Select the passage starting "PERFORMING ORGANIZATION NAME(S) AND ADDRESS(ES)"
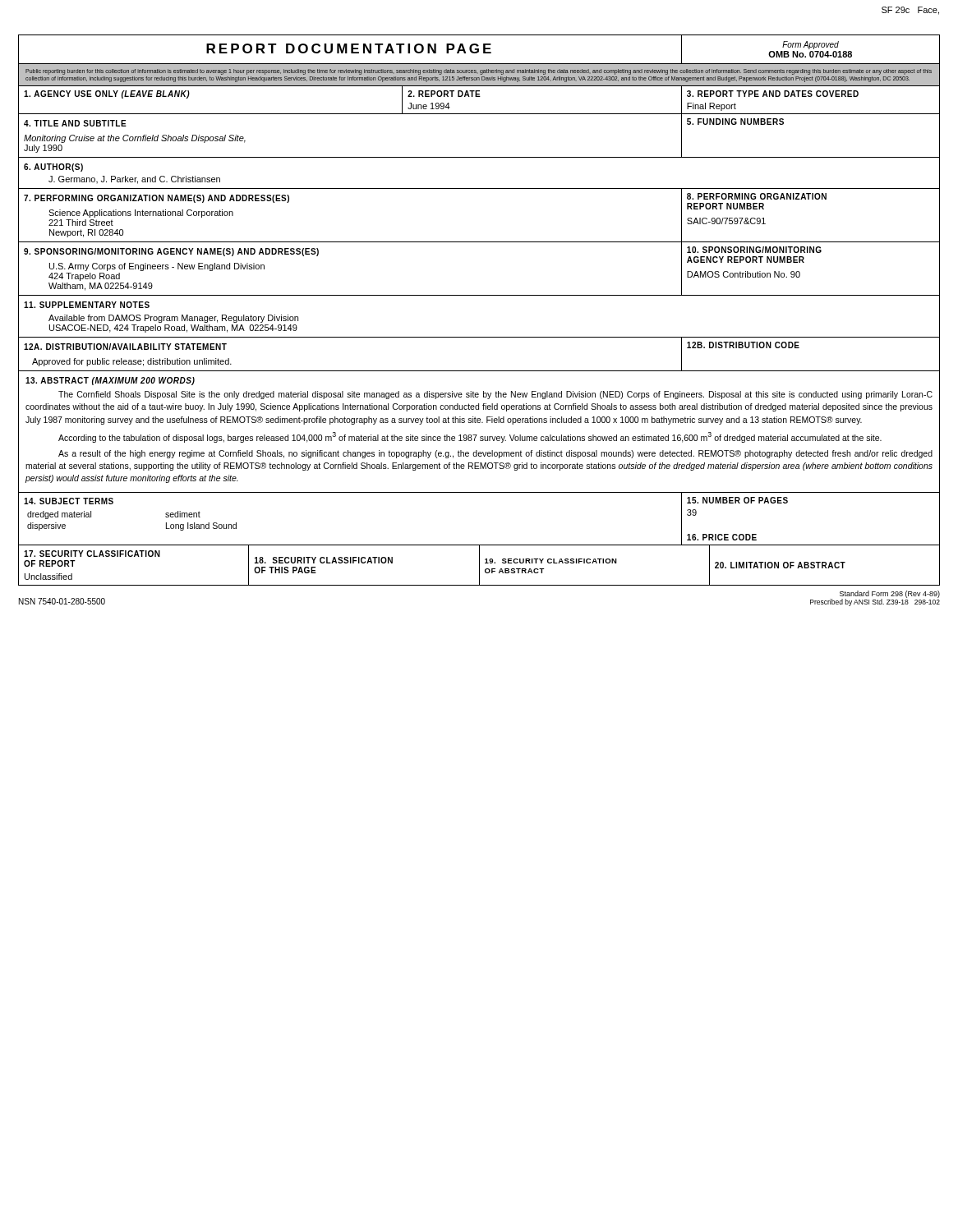The height and width of the screenshot is (1232, 958). click(157, 199)
